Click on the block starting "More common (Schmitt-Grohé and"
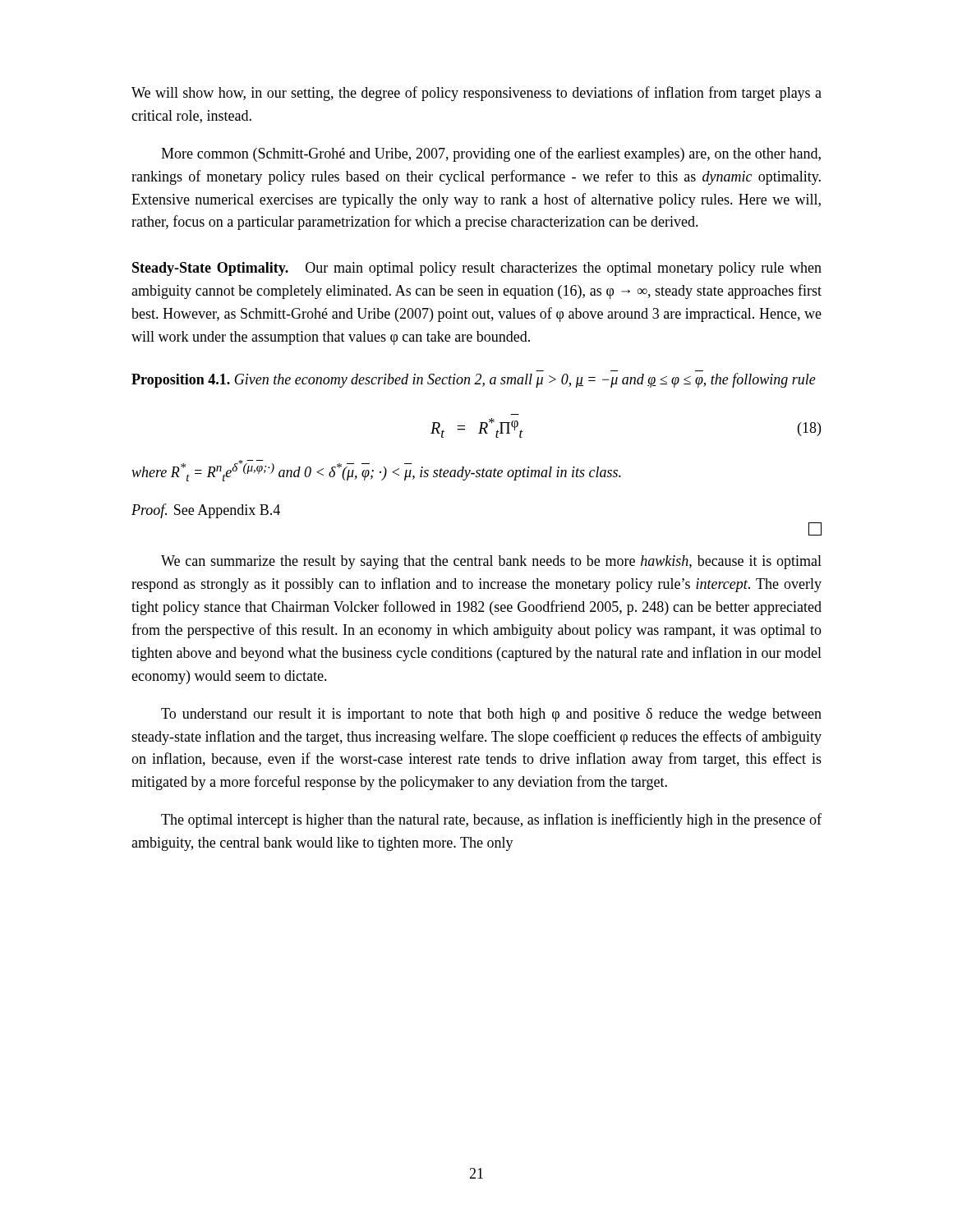This screenshot has width=953, height=1232. 476,189
